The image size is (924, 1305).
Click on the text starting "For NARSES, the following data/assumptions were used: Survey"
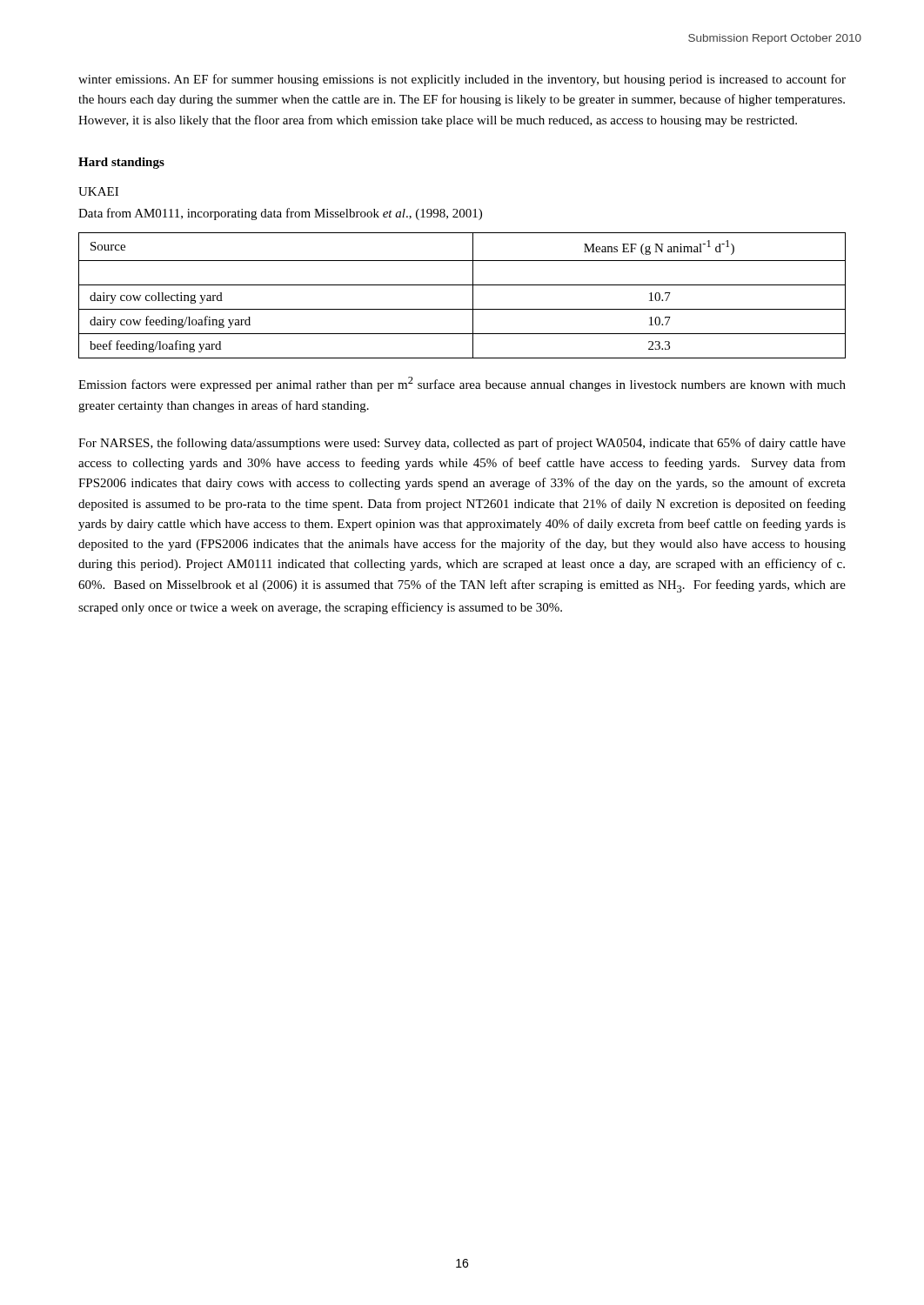(462, 525)
